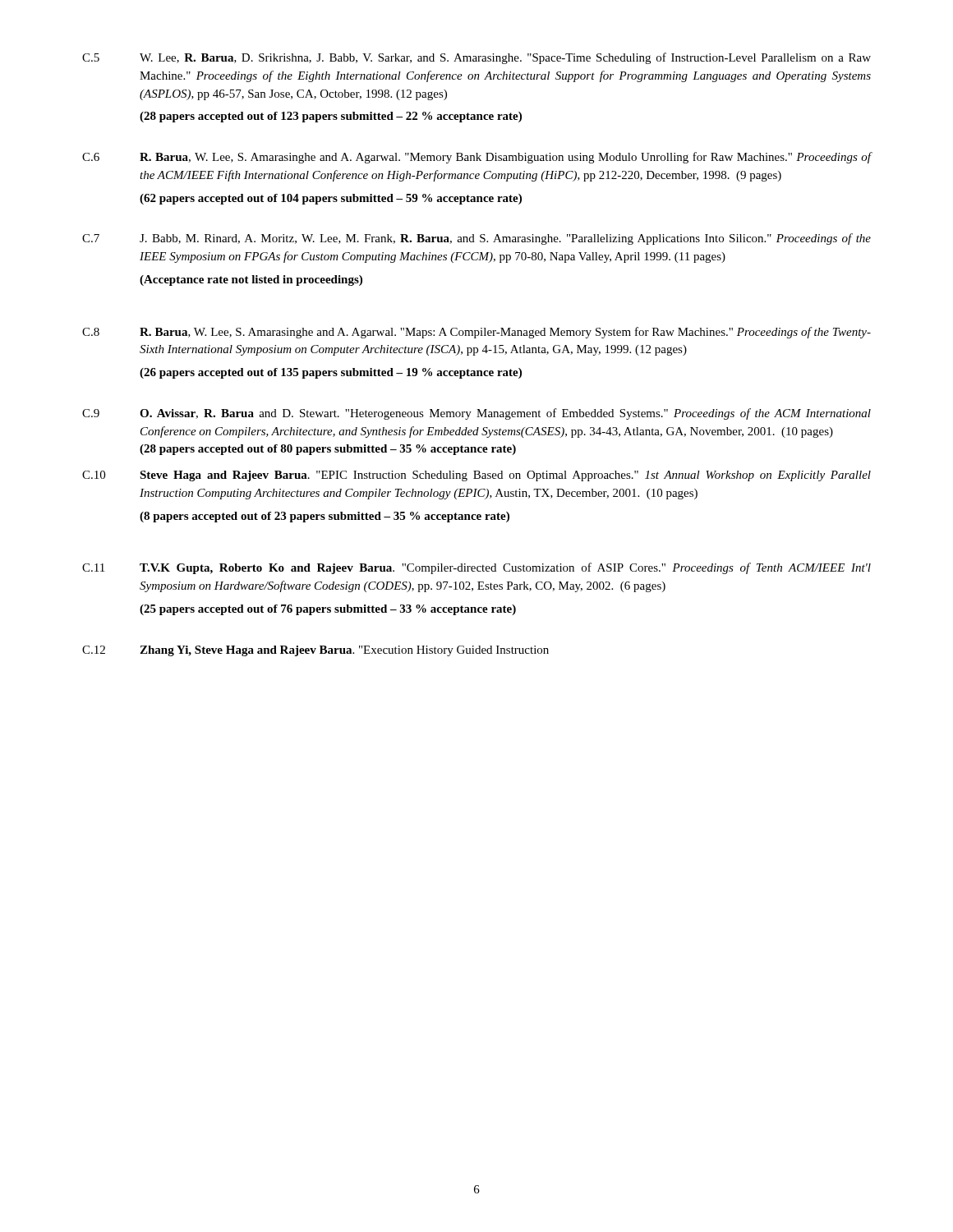Locate the list item that says "C.7 J. Babb, M. Rinard, A."
The width and height of the screenshot is (953, 1232).
[476, 259]
